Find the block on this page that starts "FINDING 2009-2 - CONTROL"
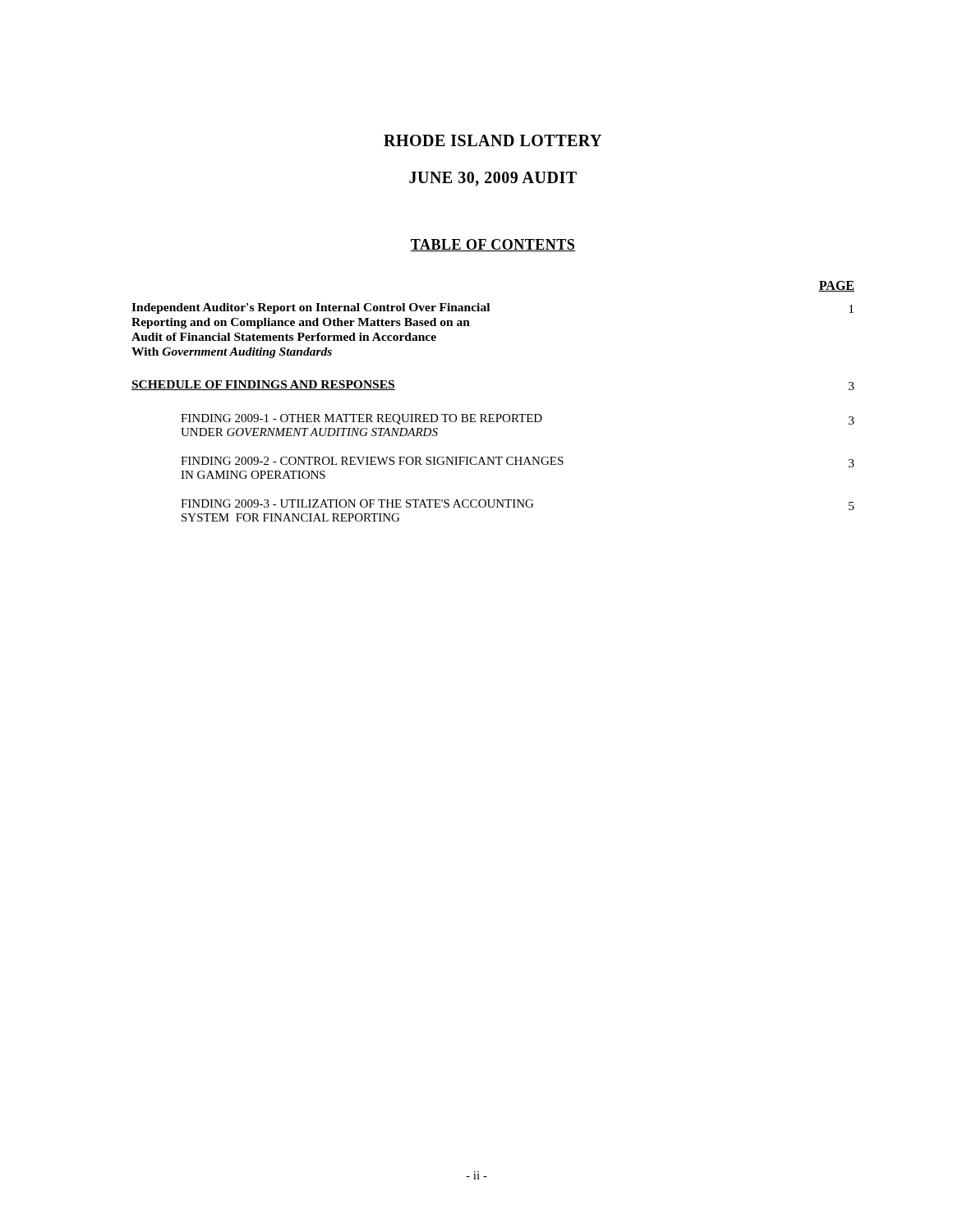Viewport: 953px width, 1232px height. pyautogui.click(x=518, y=468)
